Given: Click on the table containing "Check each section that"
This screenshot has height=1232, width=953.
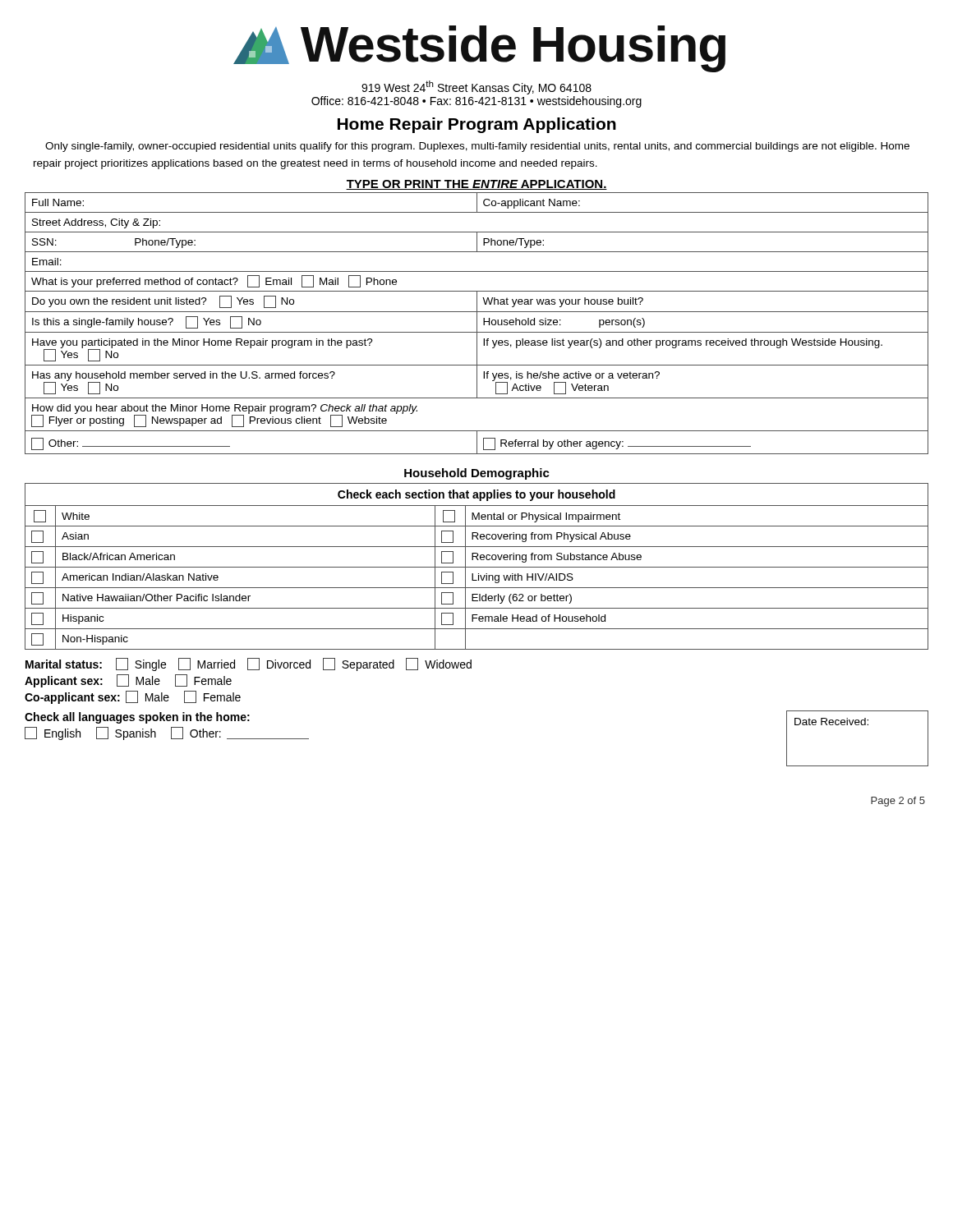Looking at the screenshot, I should point(476,566).
